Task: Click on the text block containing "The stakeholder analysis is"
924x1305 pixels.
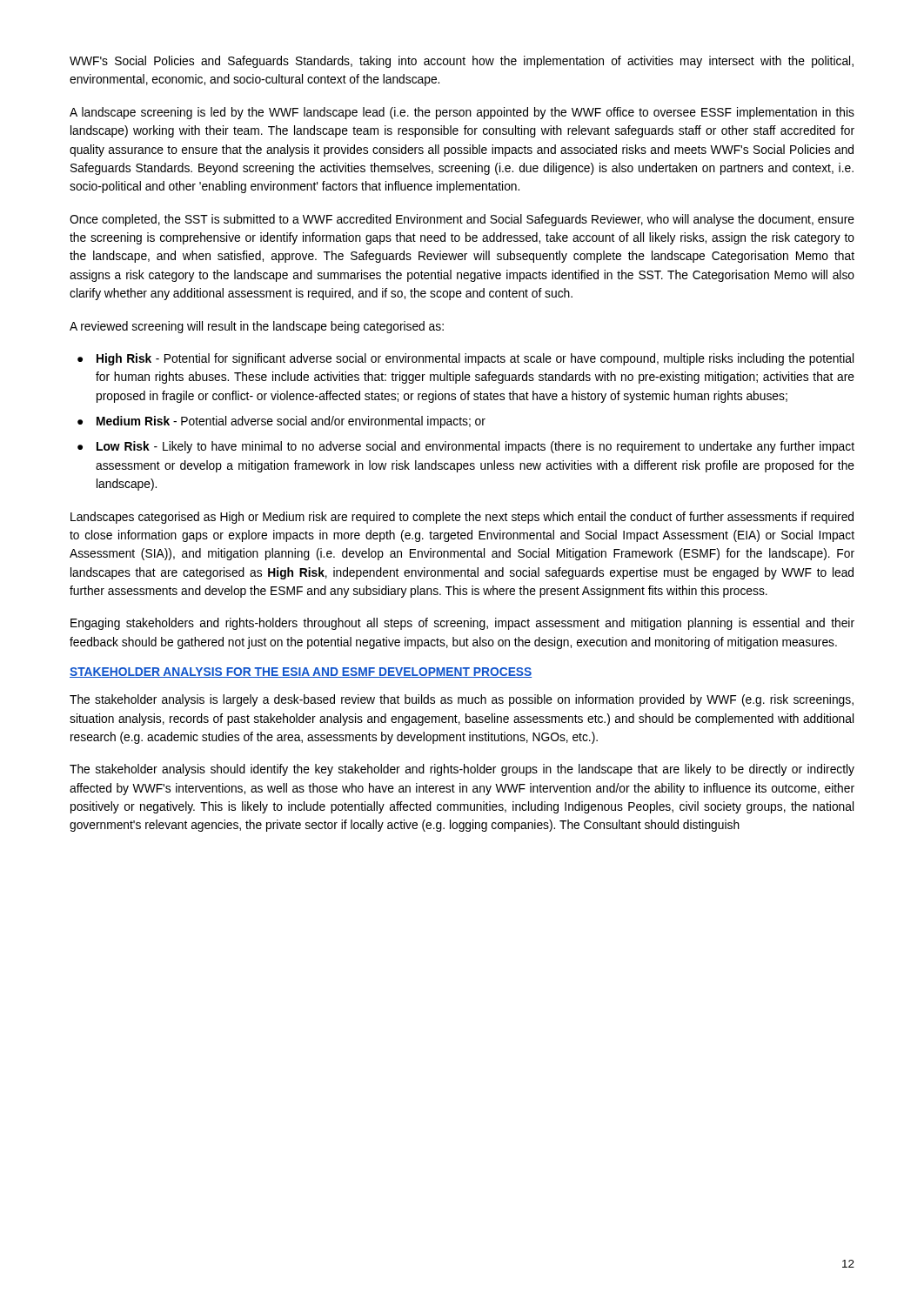Action: pyautogui.click(x=462, y=719)
